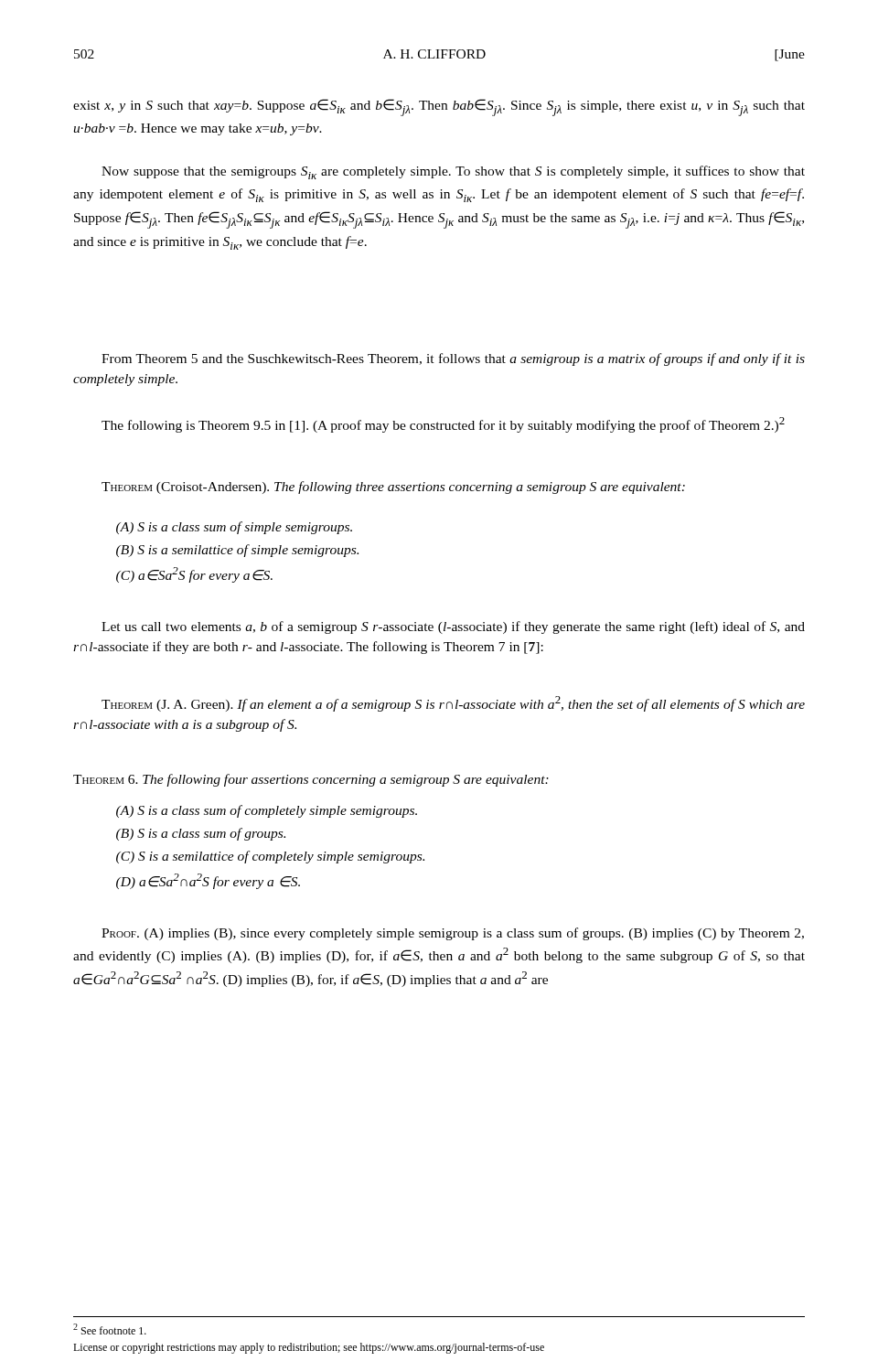
Task: Point to the text block starting "Now suppose that"
Action: pos(439,208)
